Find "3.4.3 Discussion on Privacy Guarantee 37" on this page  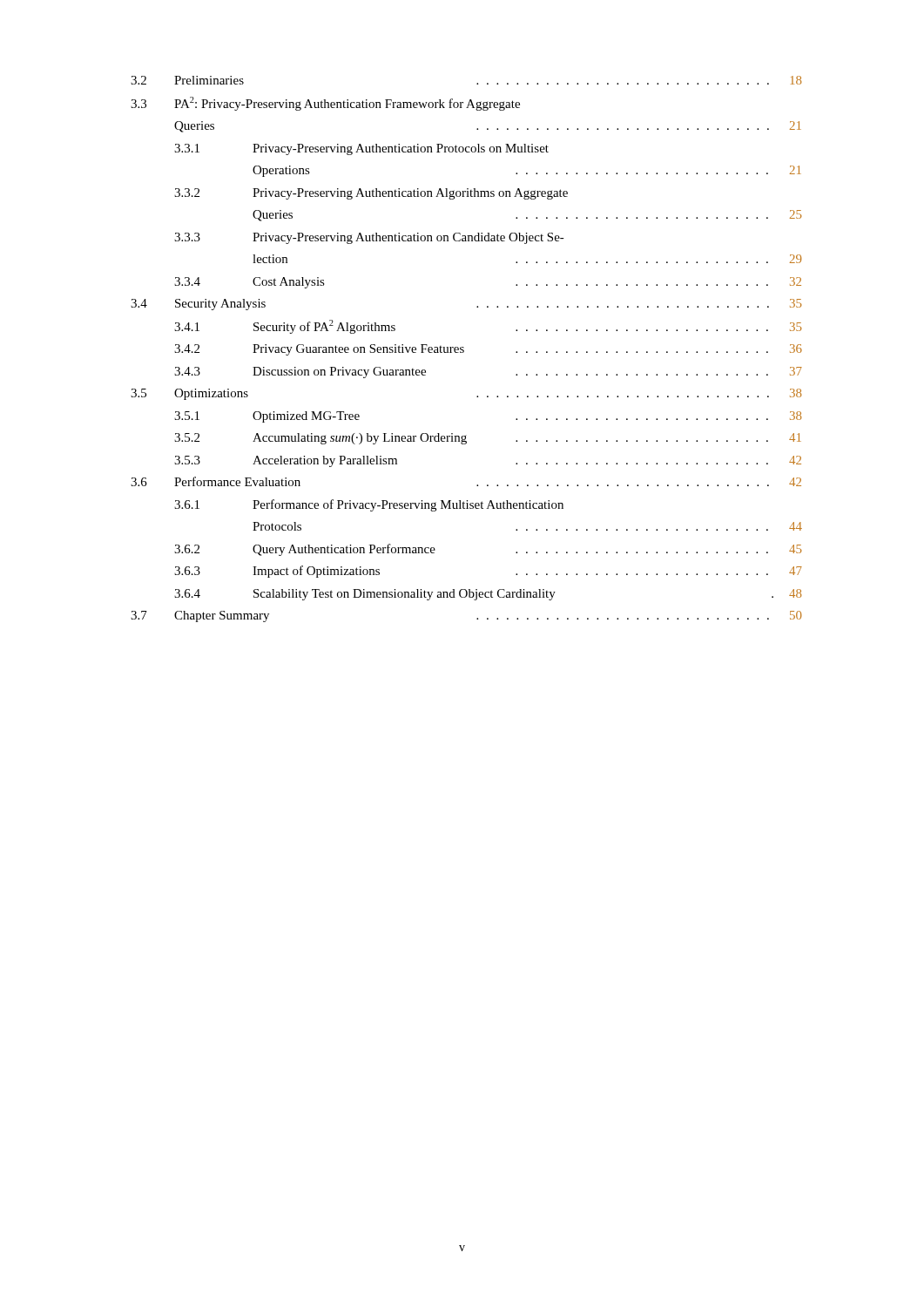point(187,373)
